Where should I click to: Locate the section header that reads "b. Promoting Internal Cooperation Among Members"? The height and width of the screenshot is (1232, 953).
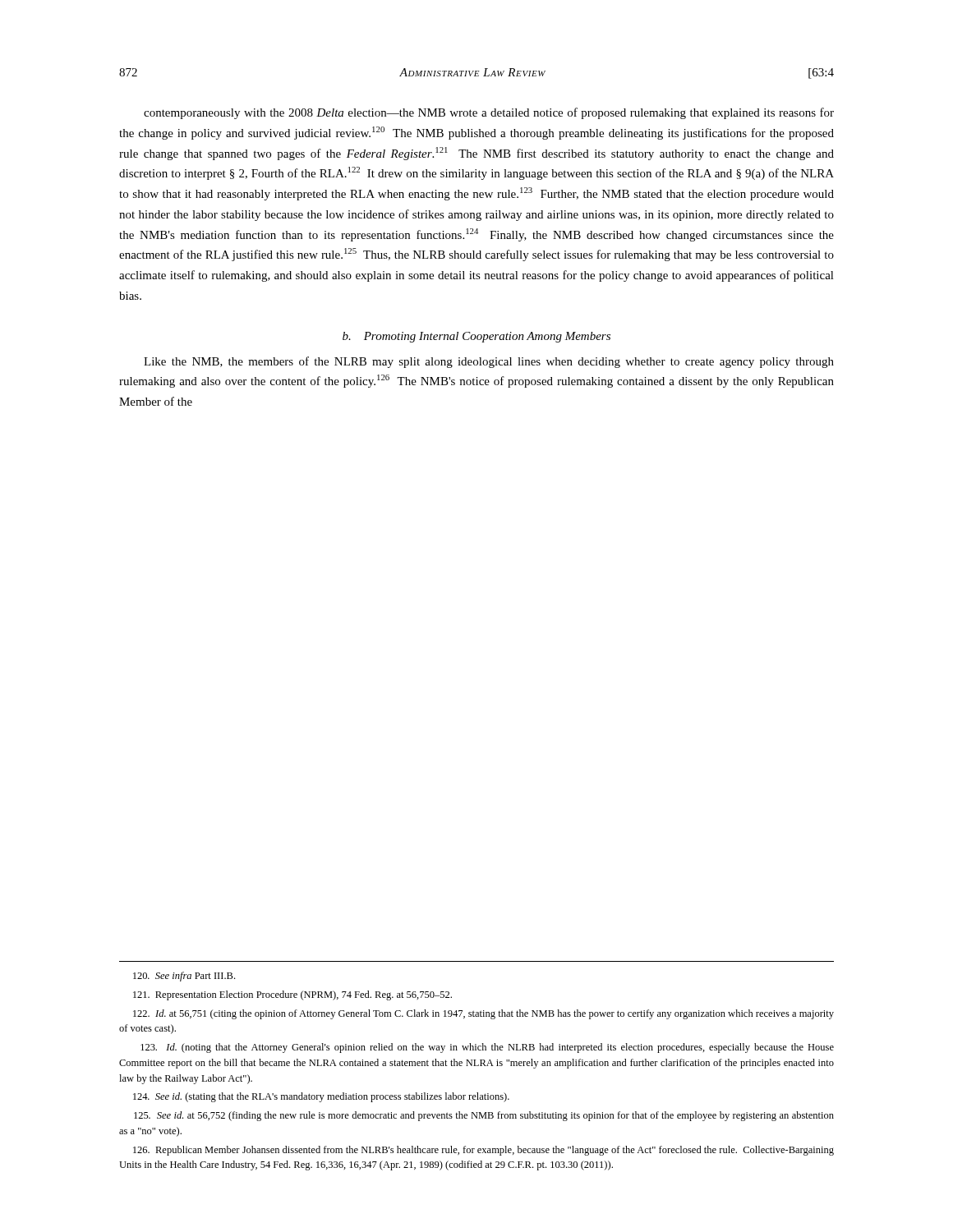click(476, 336)
